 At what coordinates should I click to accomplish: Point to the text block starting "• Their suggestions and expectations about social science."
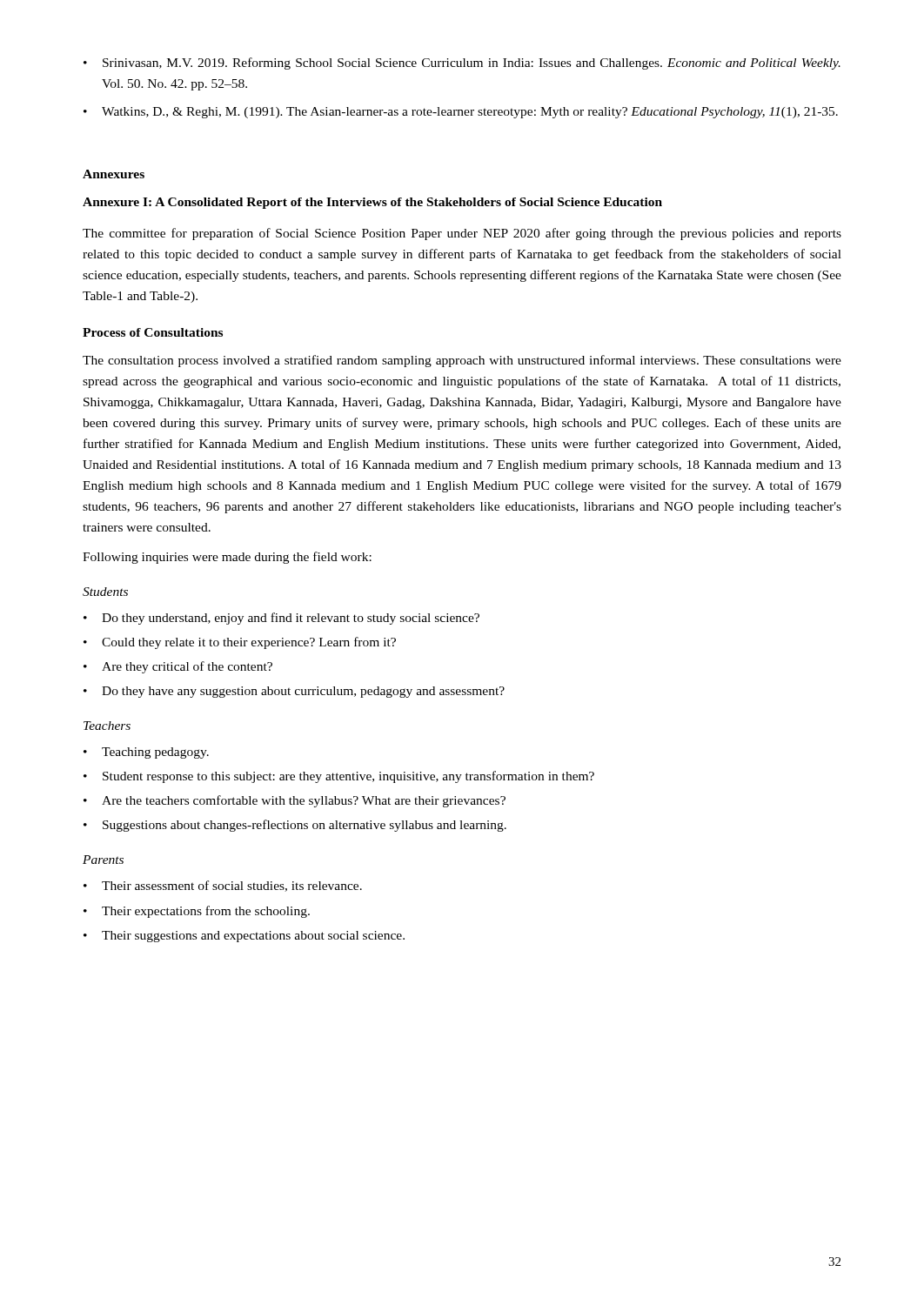244,937
